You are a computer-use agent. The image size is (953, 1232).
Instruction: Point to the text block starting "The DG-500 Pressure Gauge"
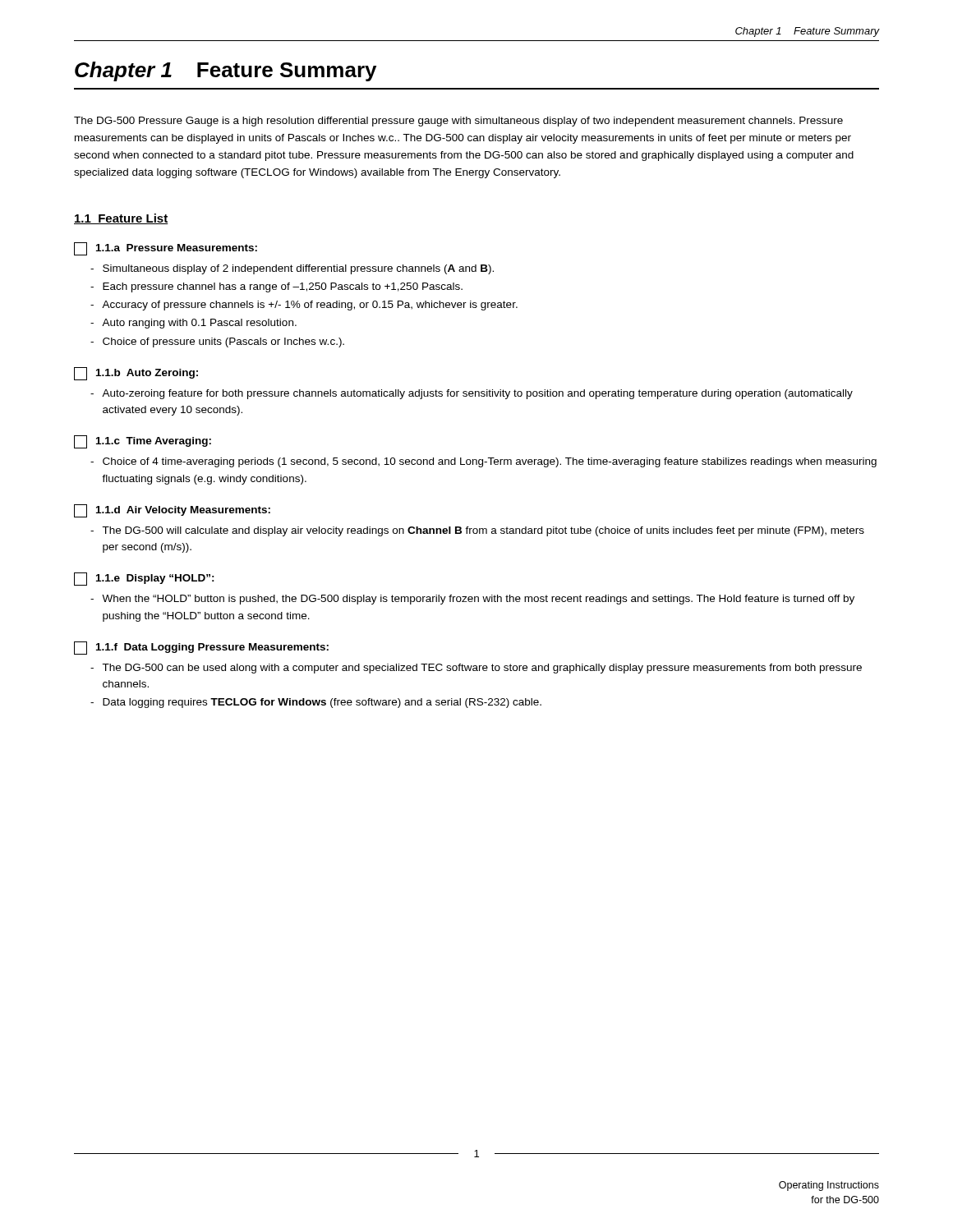464,146
